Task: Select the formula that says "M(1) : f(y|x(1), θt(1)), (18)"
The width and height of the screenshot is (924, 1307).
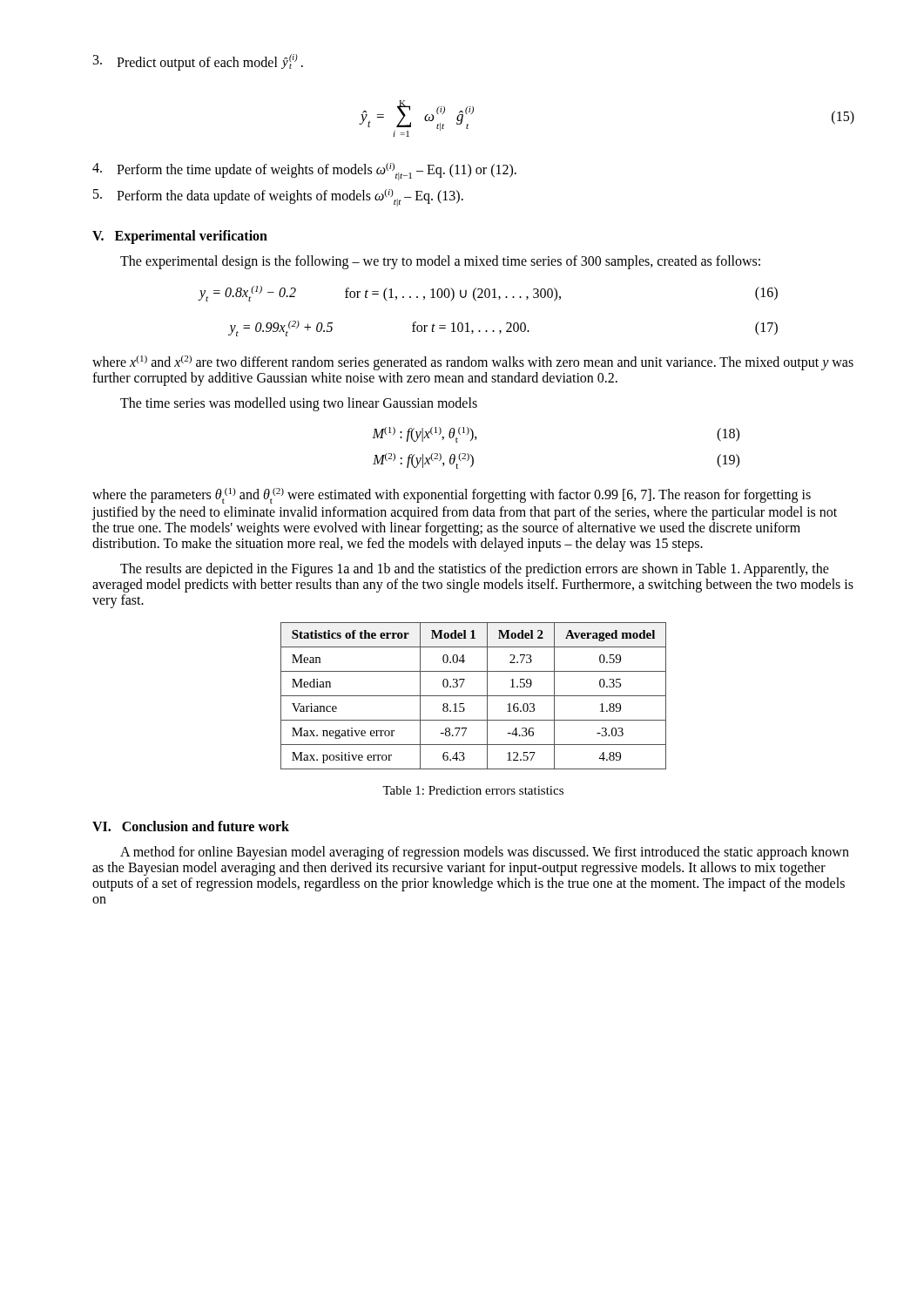Action: (473, 434)
